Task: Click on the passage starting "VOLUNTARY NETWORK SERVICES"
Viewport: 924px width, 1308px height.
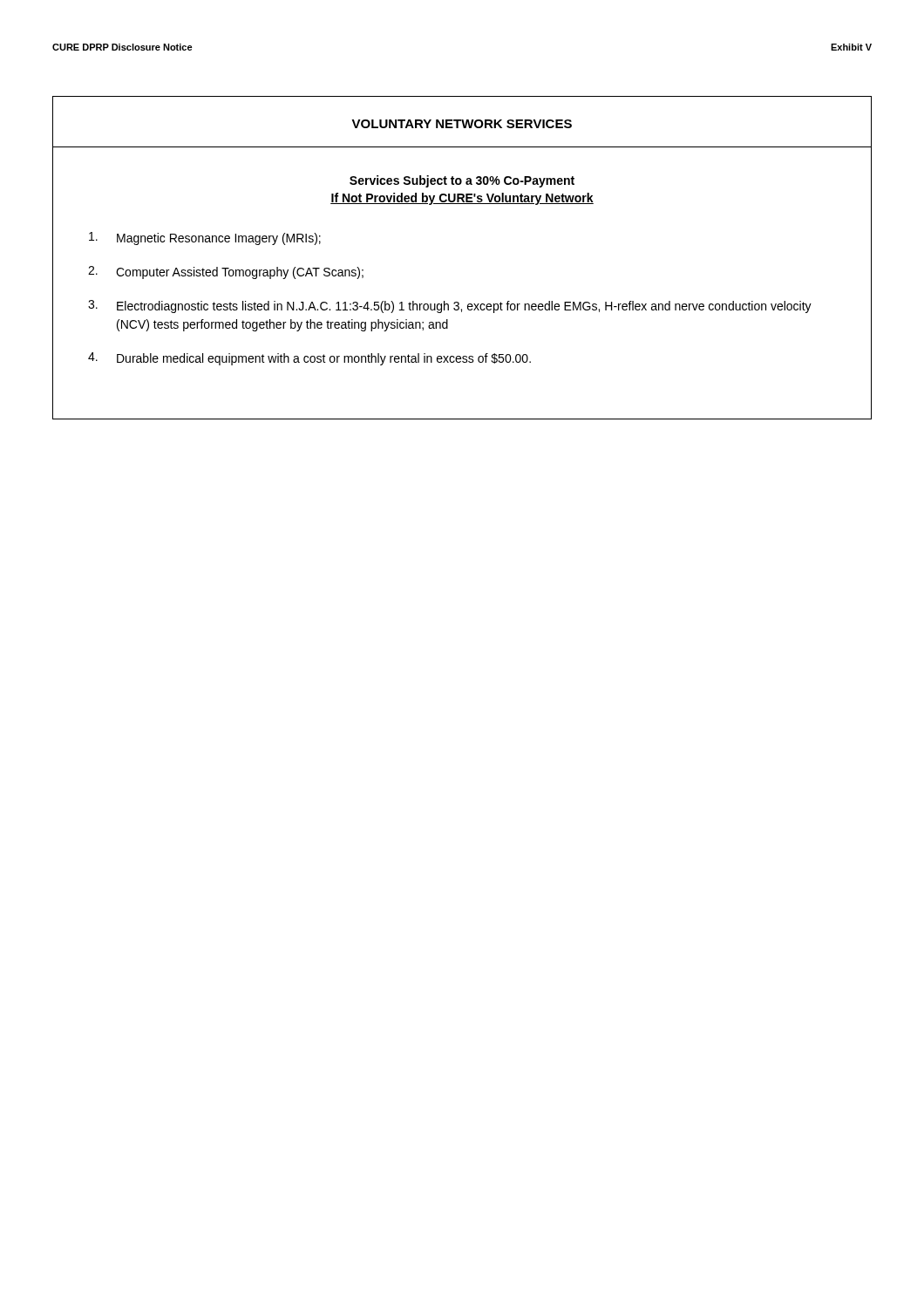Action: point(462,123)
